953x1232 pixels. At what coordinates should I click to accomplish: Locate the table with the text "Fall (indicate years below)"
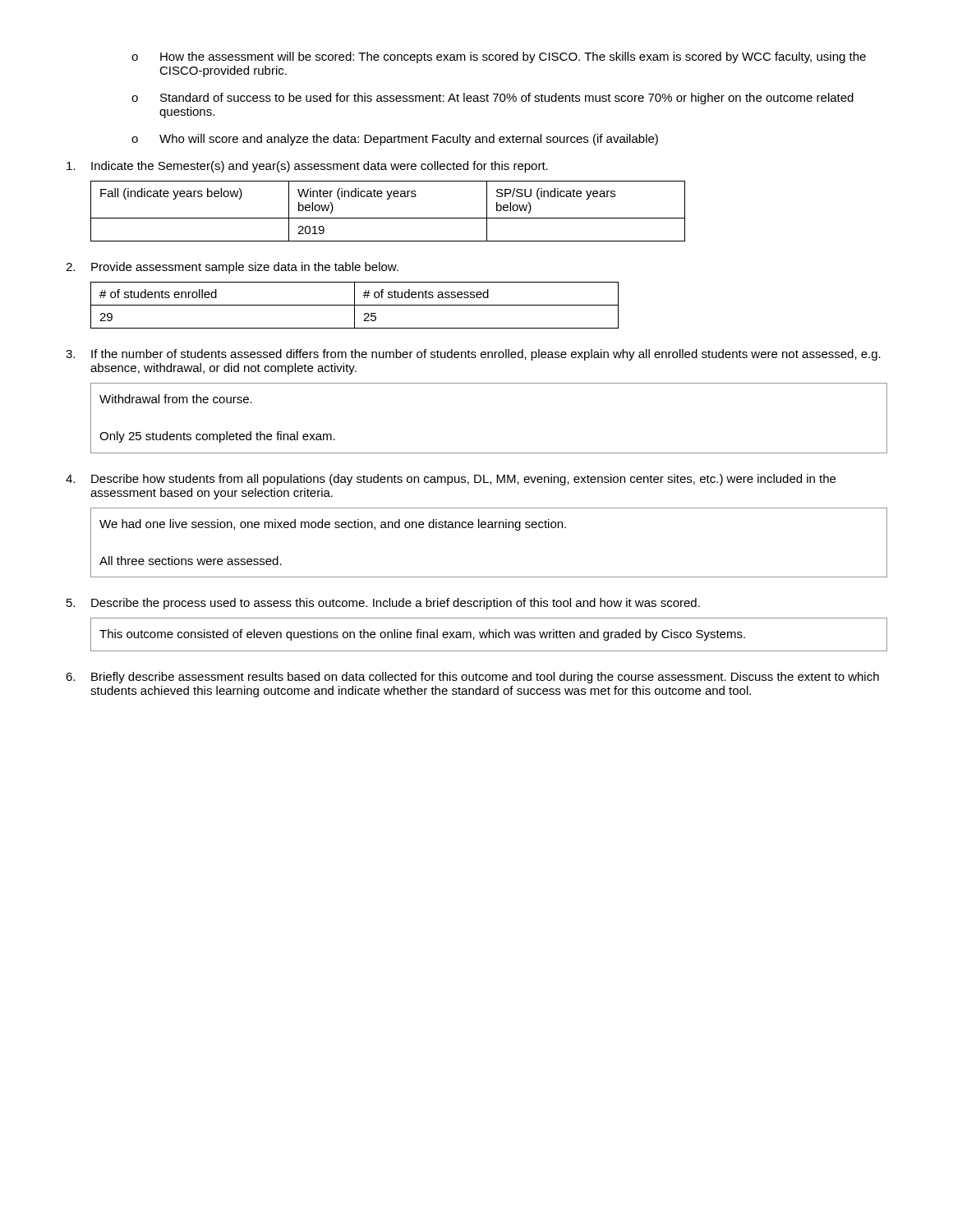click(489, 211)
